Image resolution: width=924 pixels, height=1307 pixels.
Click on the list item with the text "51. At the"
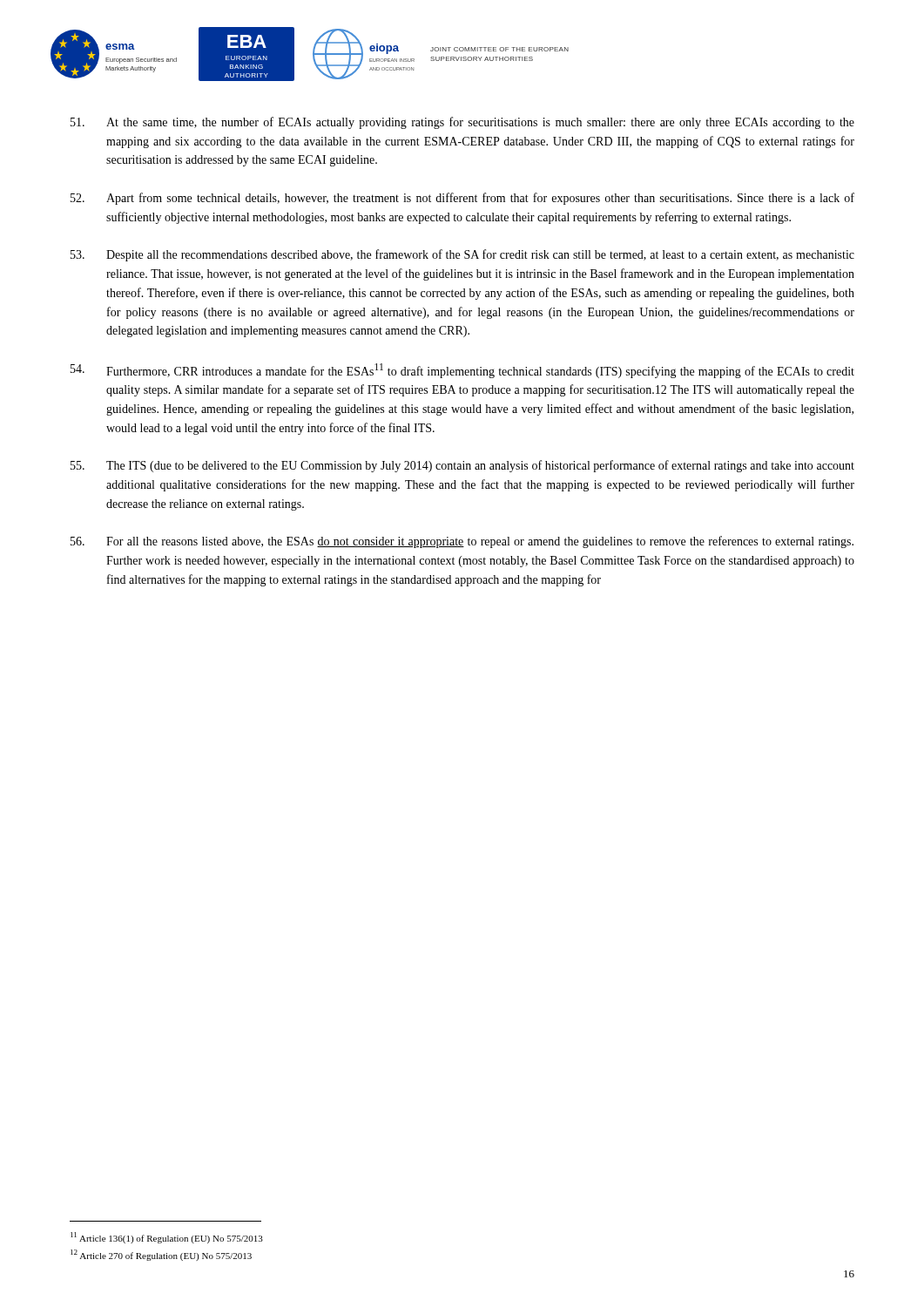pyautogui.click(x=462, y=142)
